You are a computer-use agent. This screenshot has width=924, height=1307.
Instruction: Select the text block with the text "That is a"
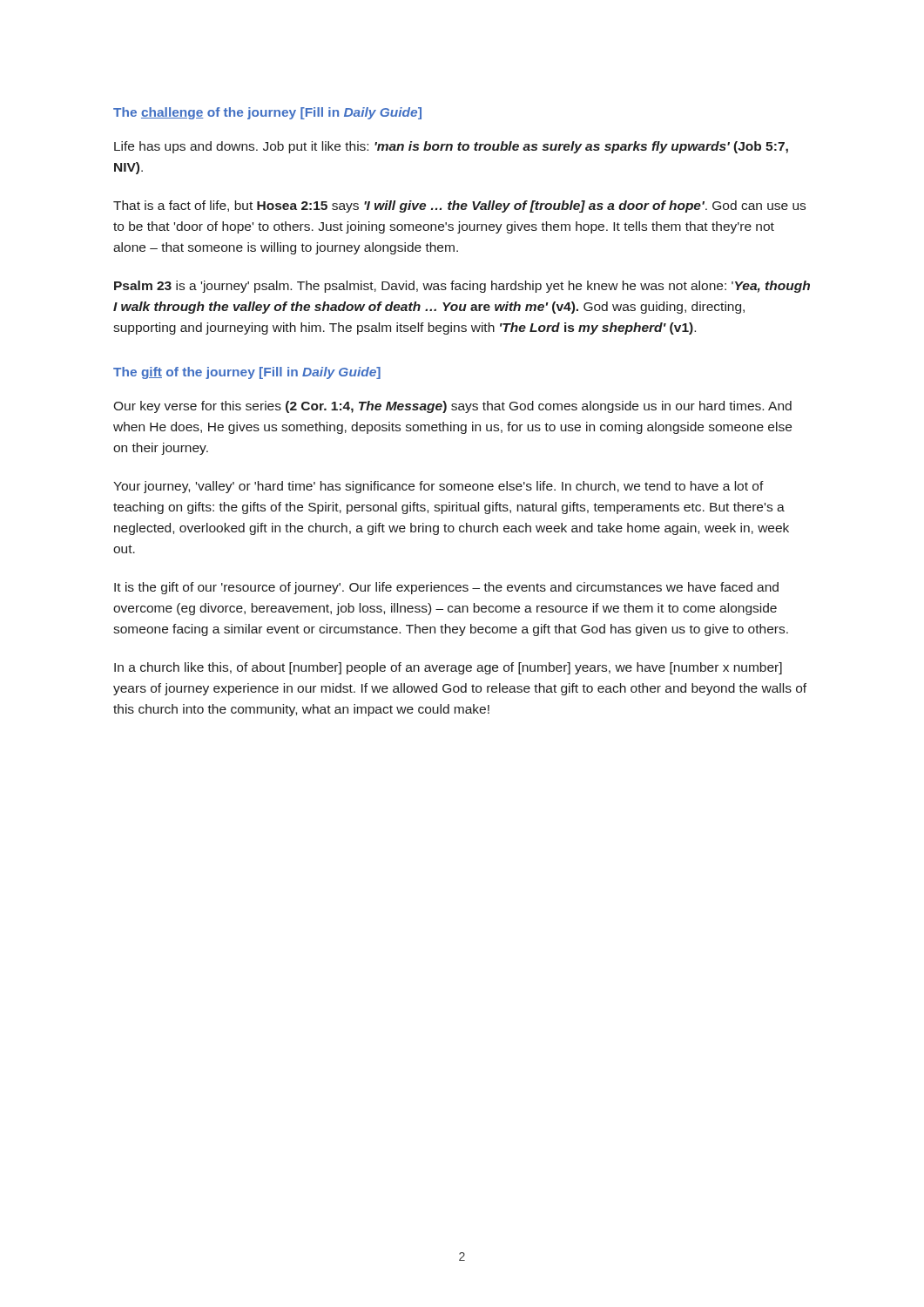[460, 226]
